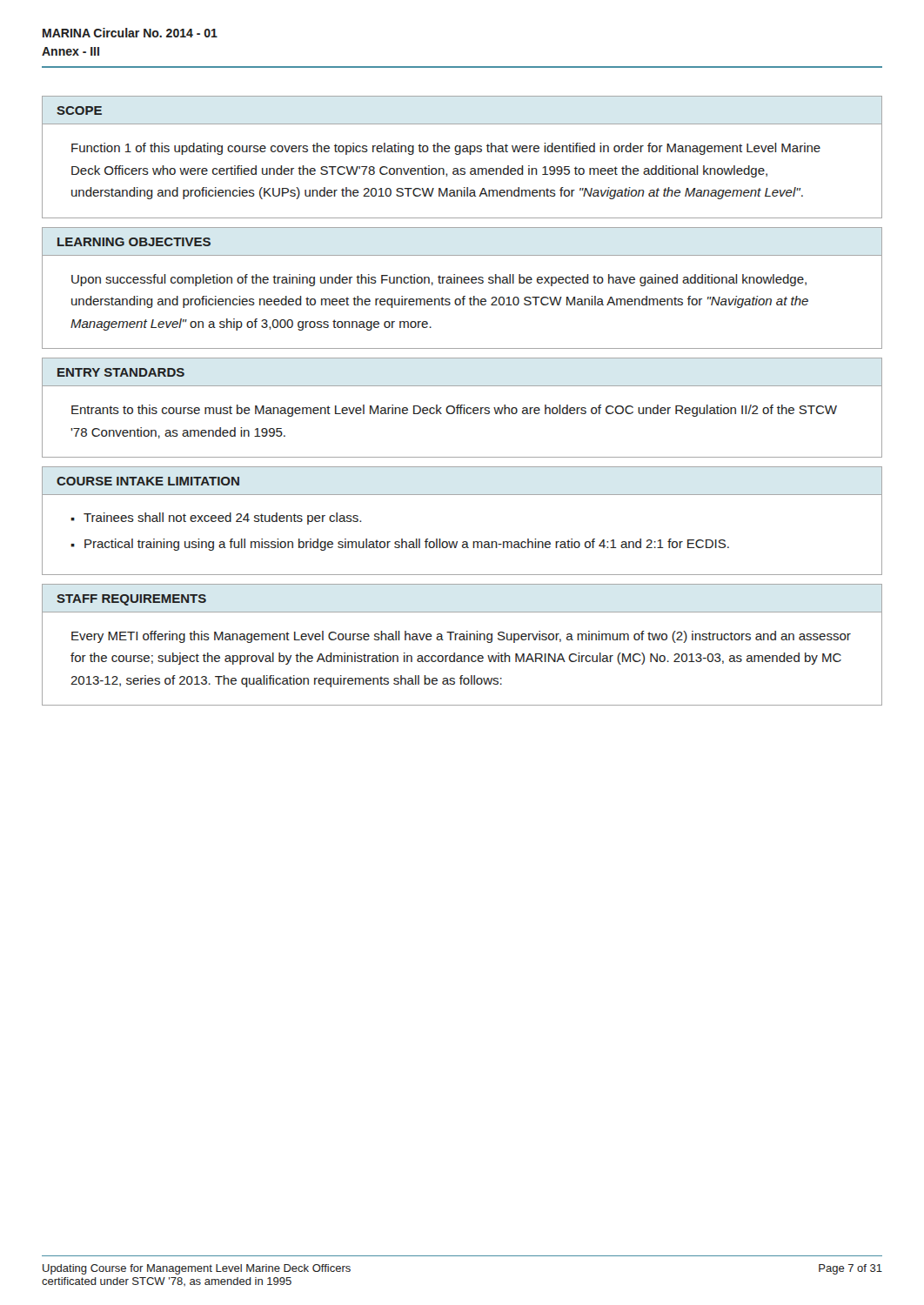Navigate to the text starting "STAFF REQUIREMENTS"
924x1305 pixels.
(x=131, y=598)
